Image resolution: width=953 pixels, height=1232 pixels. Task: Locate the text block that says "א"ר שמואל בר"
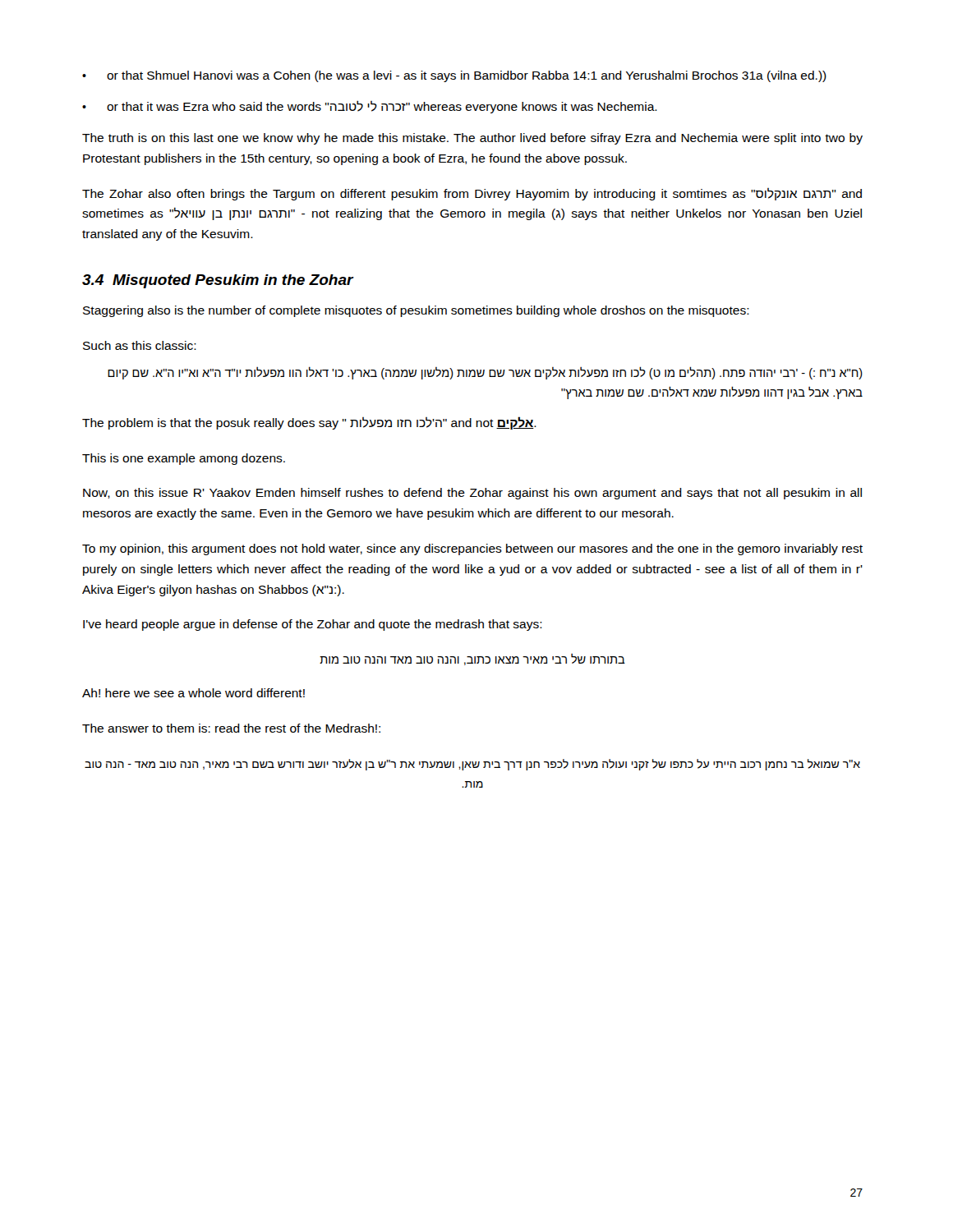pos(472,773)
